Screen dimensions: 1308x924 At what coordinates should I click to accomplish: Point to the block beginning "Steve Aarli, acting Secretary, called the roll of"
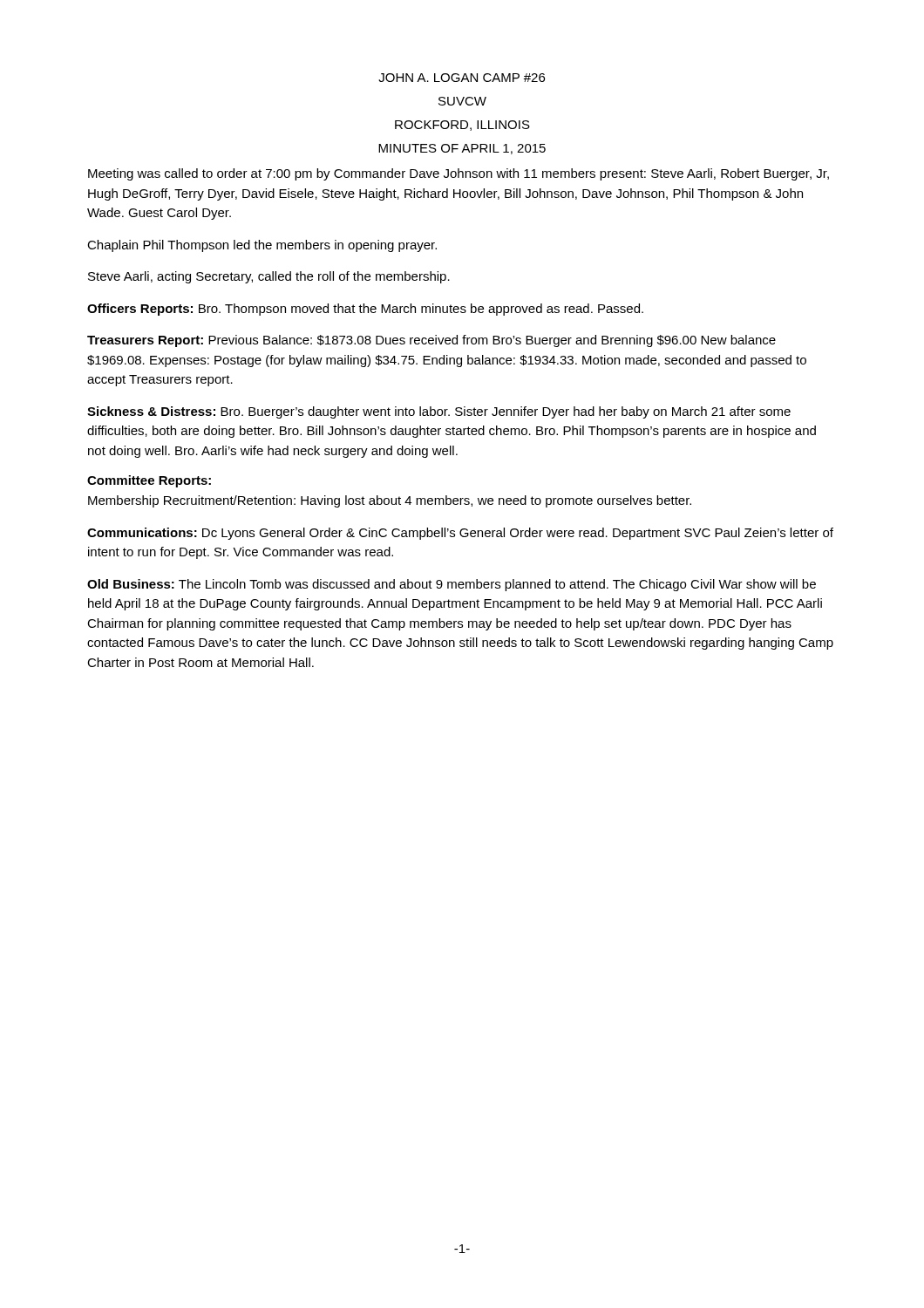coord(269,276)
